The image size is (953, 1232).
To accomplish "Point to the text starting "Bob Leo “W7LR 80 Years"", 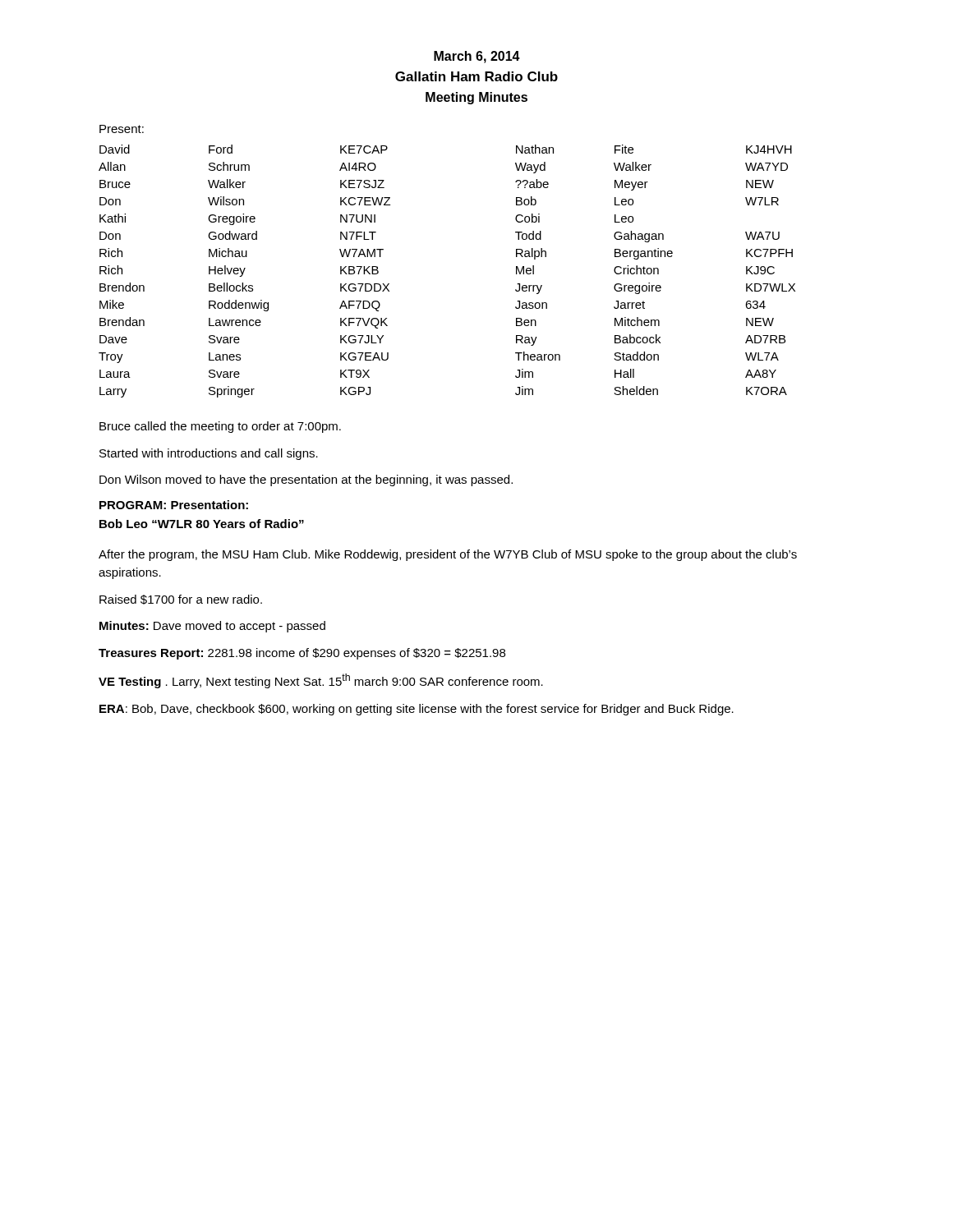I will [x=202, y=523].
